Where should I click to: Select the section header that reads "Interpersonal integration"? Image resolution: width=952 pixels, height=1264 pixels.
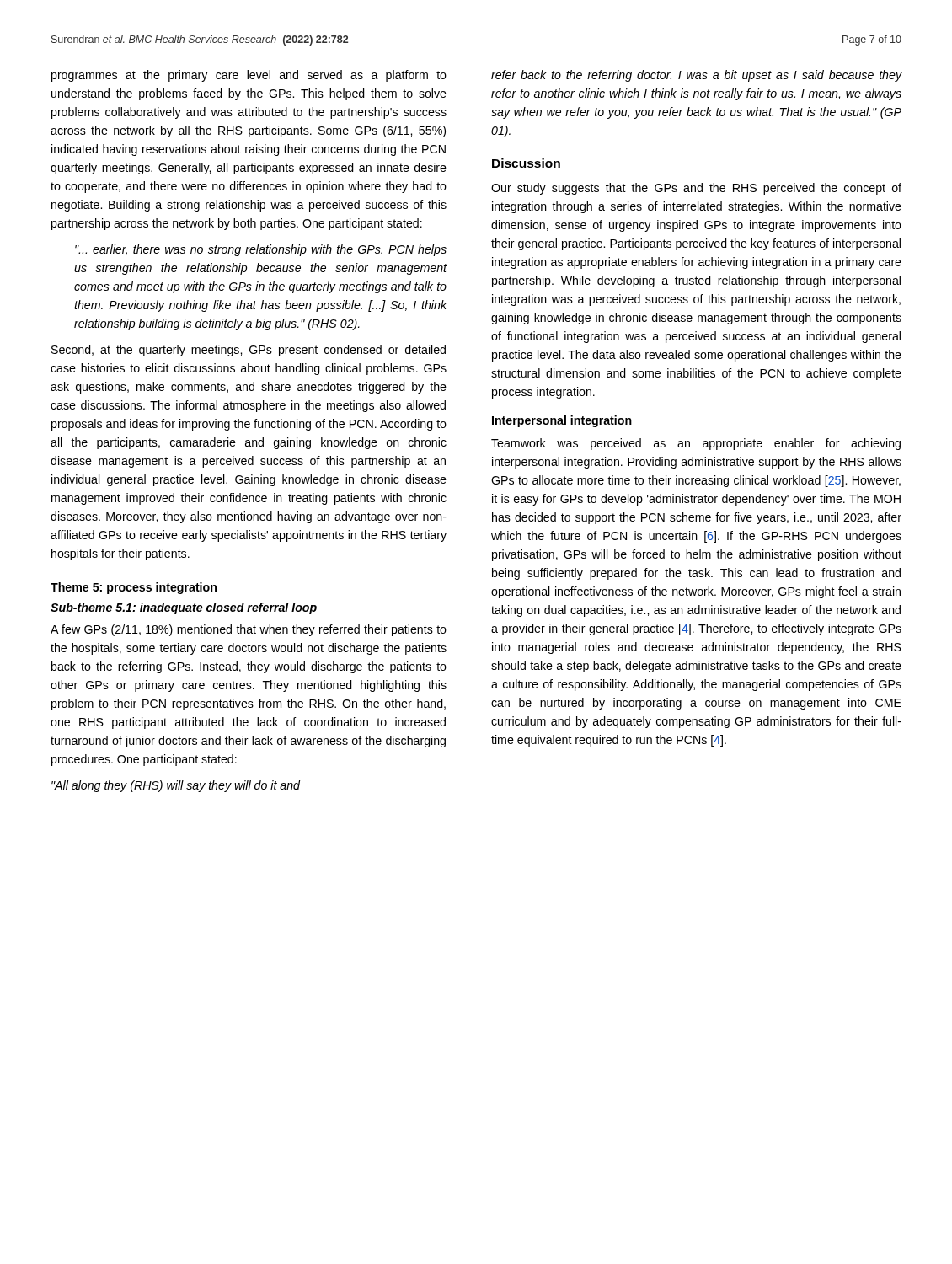pos(562,420)
